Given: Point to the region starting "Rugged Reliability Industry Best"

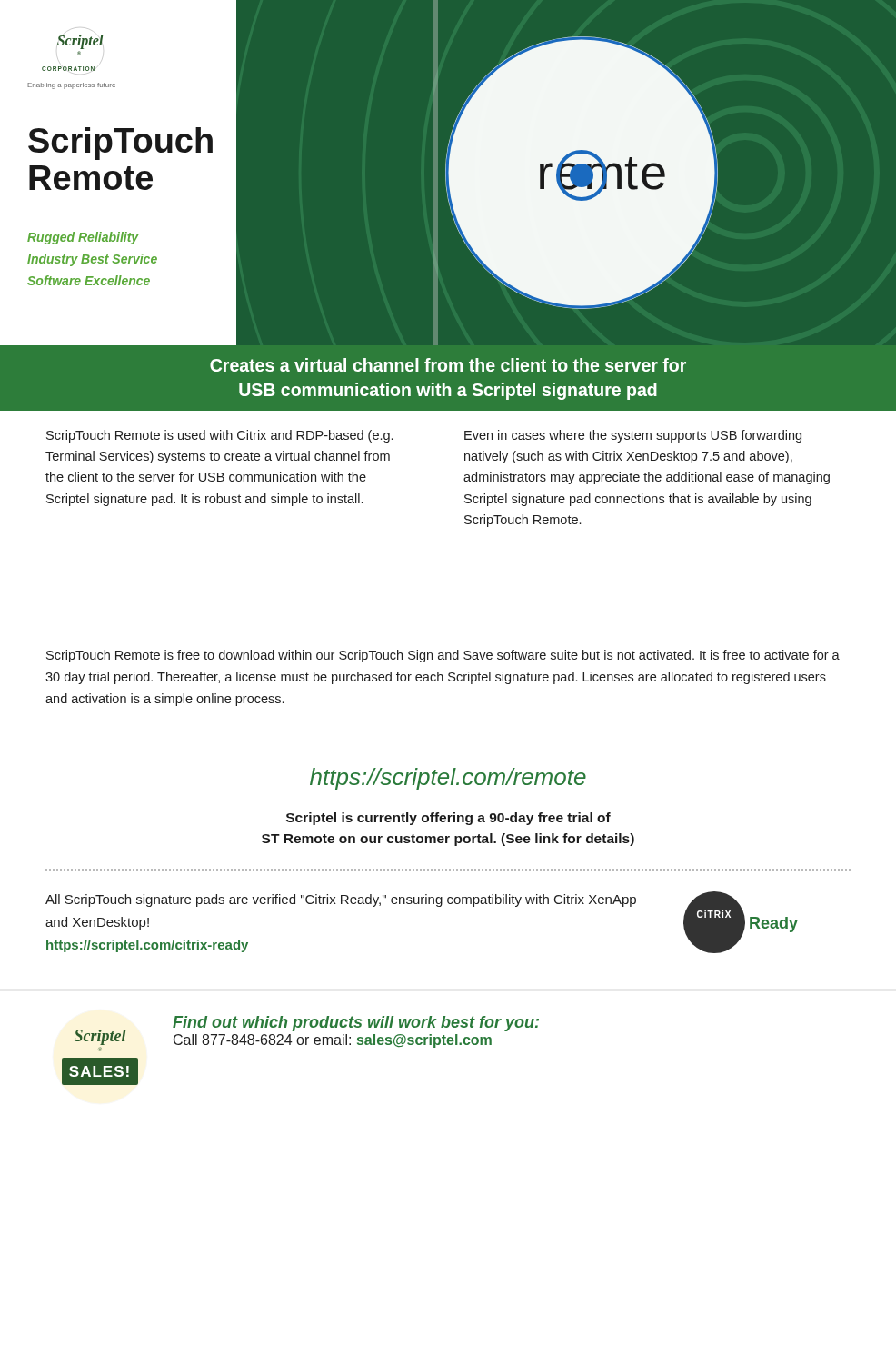Looking at the screenshot, I should tap(136, 260).
